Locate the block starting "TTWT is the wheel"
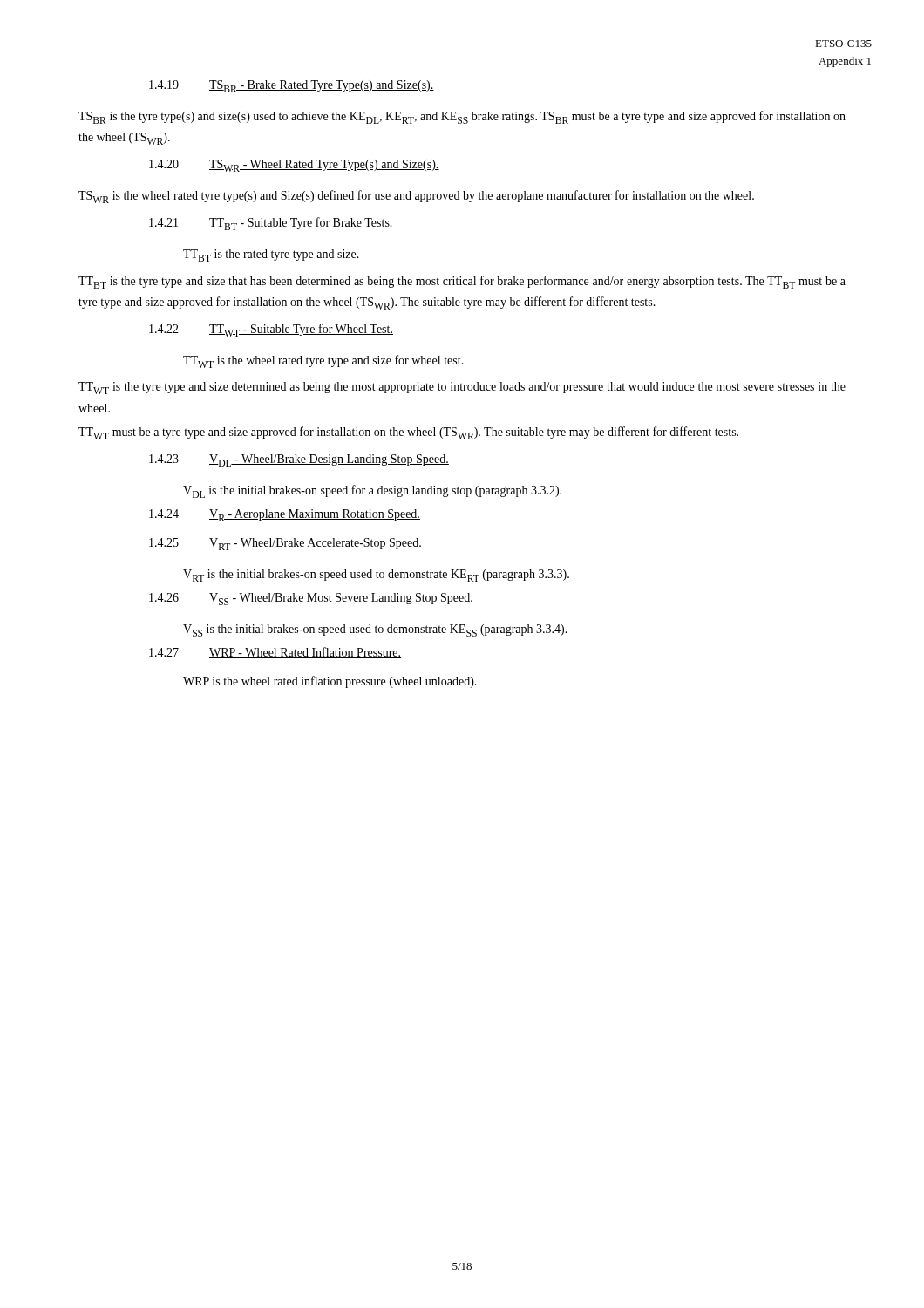The width and height of the screenshot is (924, 1308). click(x=323, y=362)
